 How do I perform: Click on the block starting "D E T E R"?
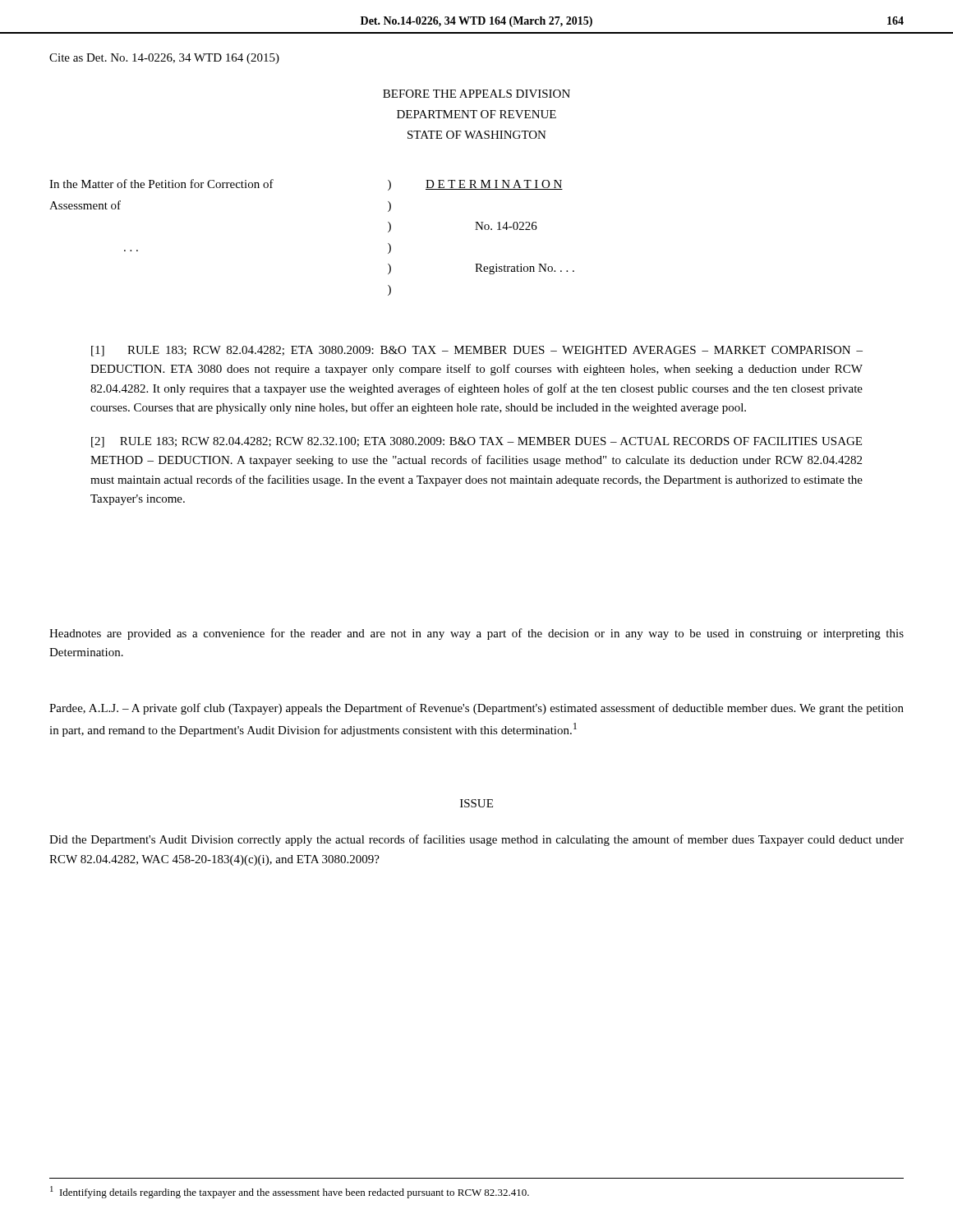(500, 226)
